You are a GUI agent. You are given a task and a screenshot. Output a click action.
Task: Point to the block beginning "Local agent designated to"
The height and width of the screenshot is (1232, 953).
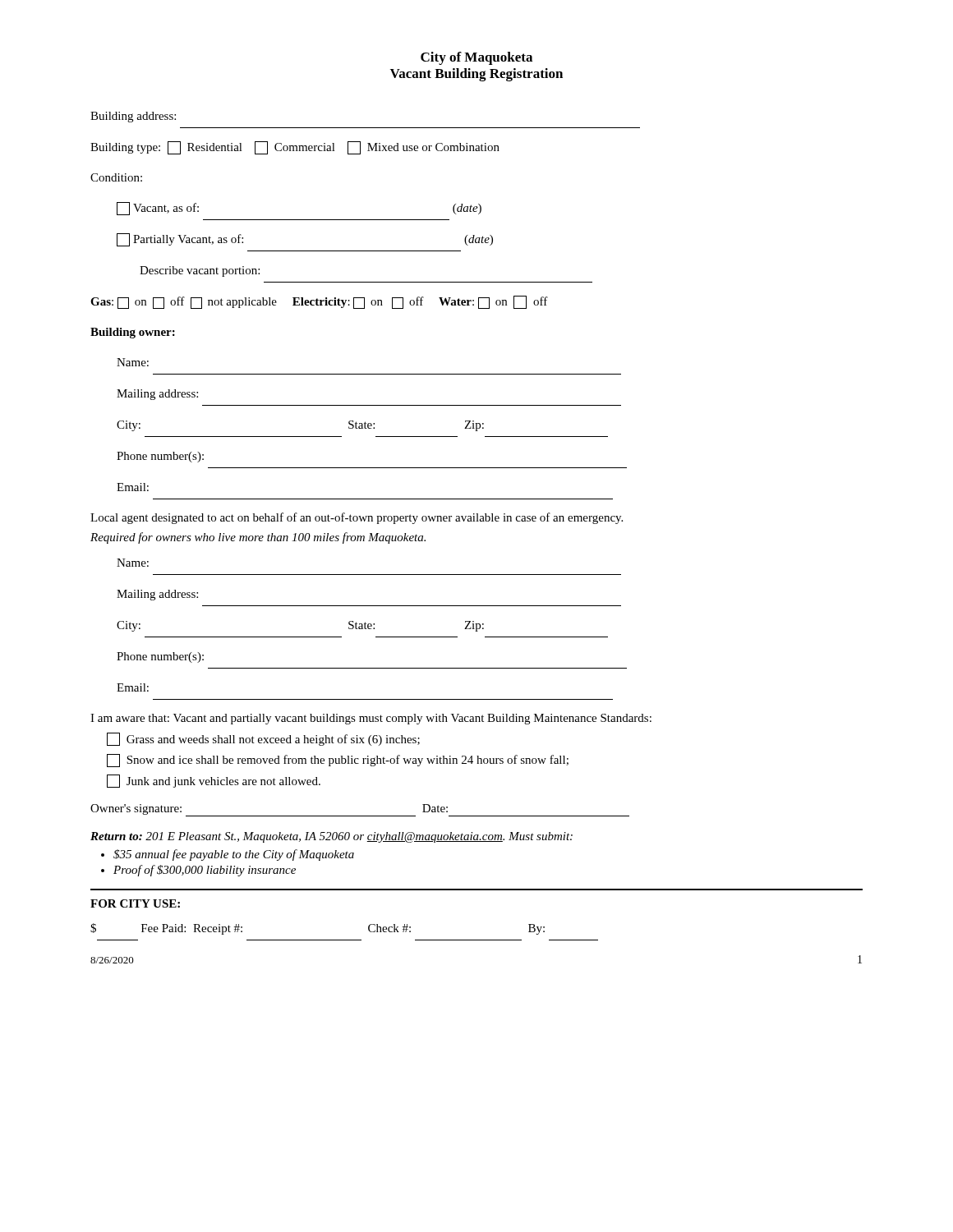click(x=476, y=604)
